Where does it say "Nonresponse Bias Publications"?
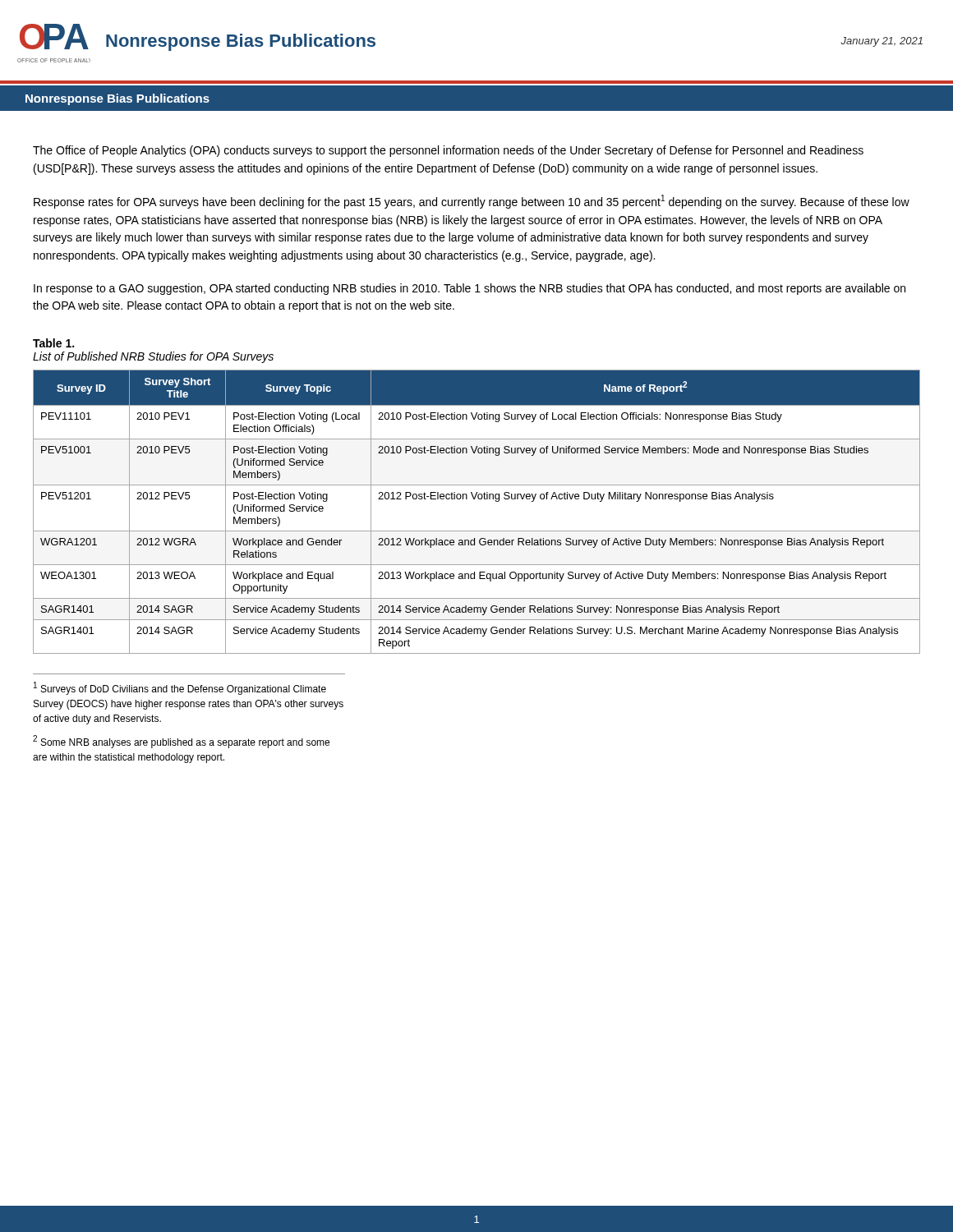This screenshot has height=1232, width=953. 117,98
